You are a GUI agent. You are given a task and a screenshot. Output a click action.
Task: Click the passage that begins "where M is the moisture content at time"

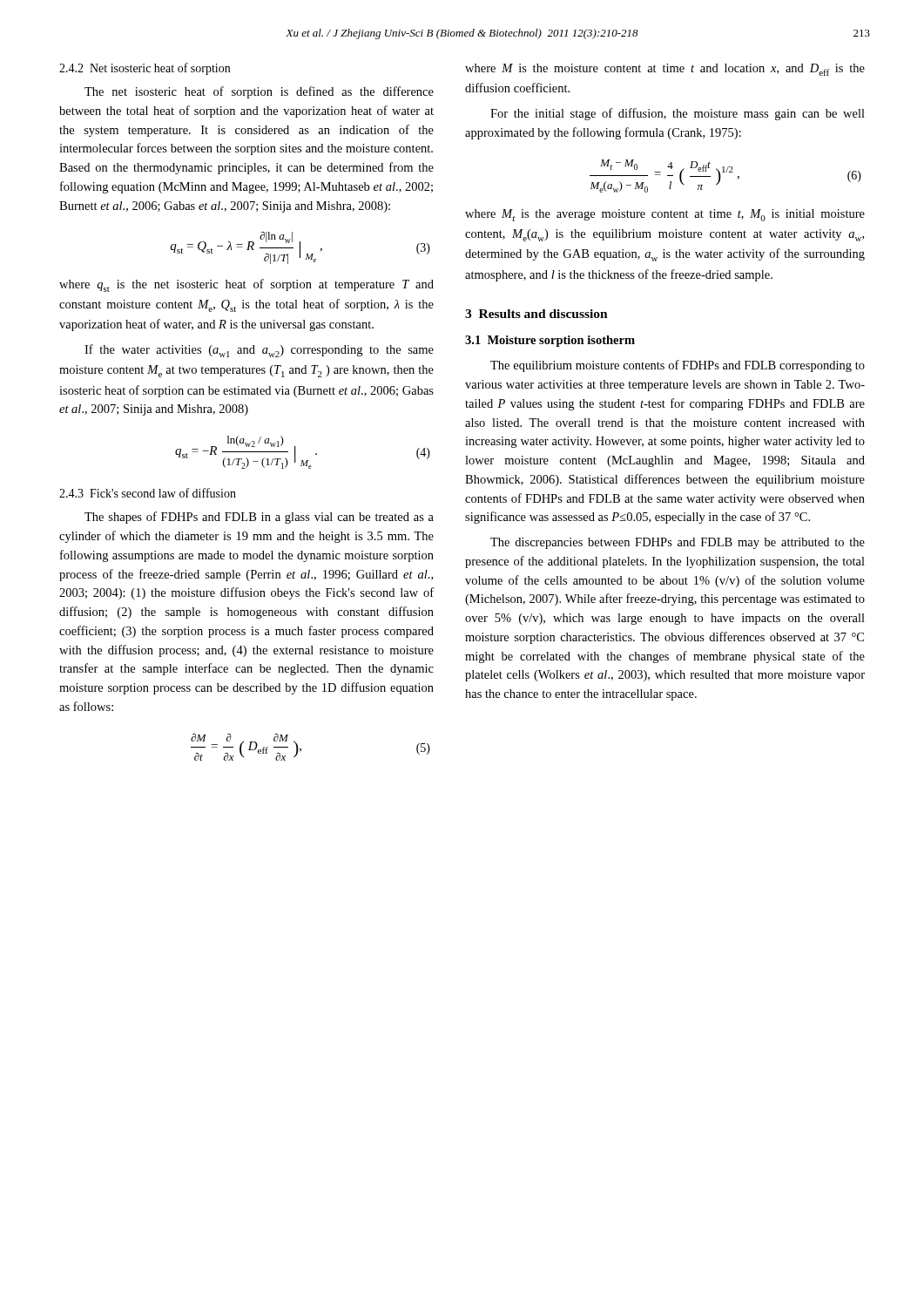tap(665, 101)
